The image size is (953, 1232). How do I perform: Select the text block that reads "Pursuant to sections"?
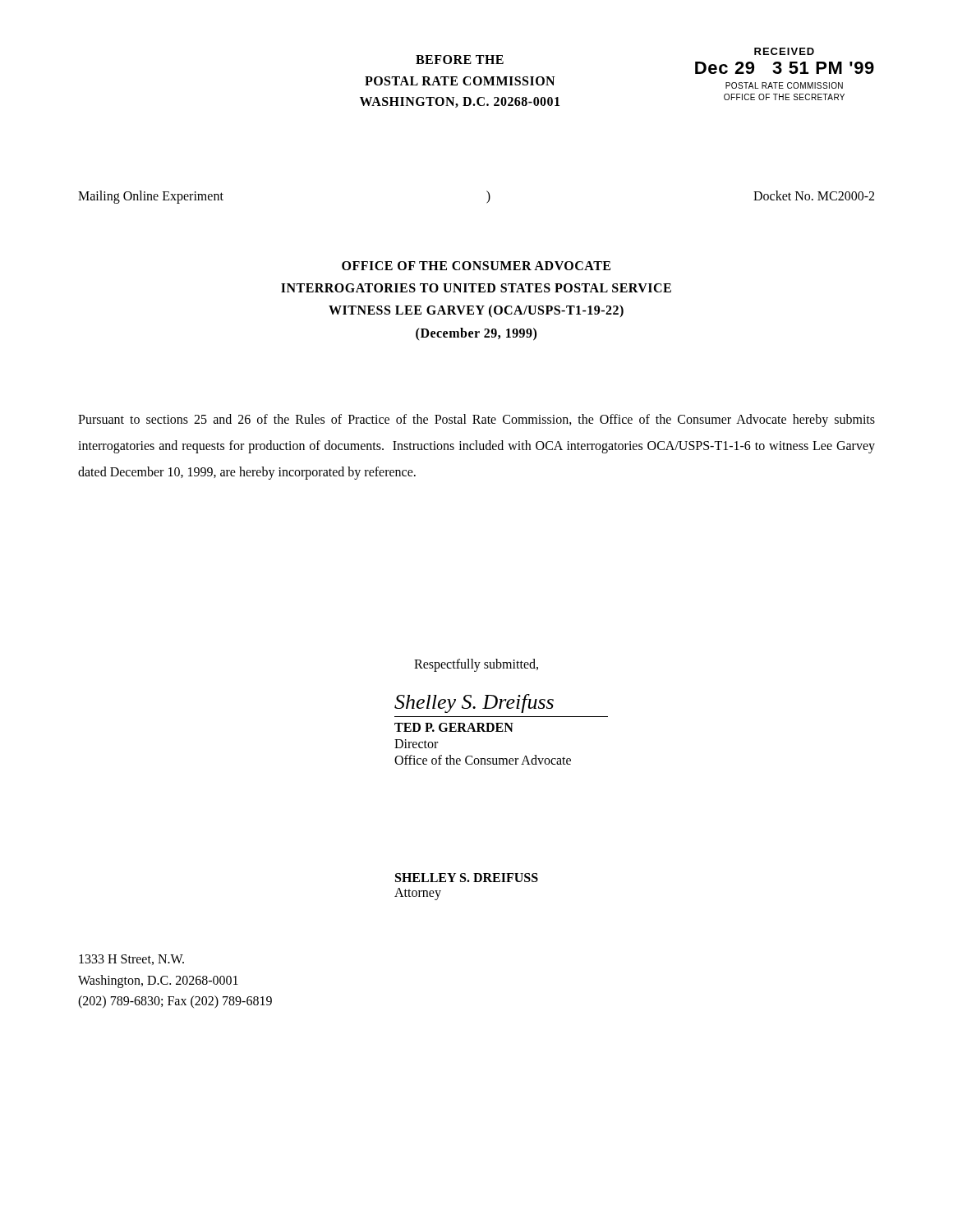click(x=476, y=446)
